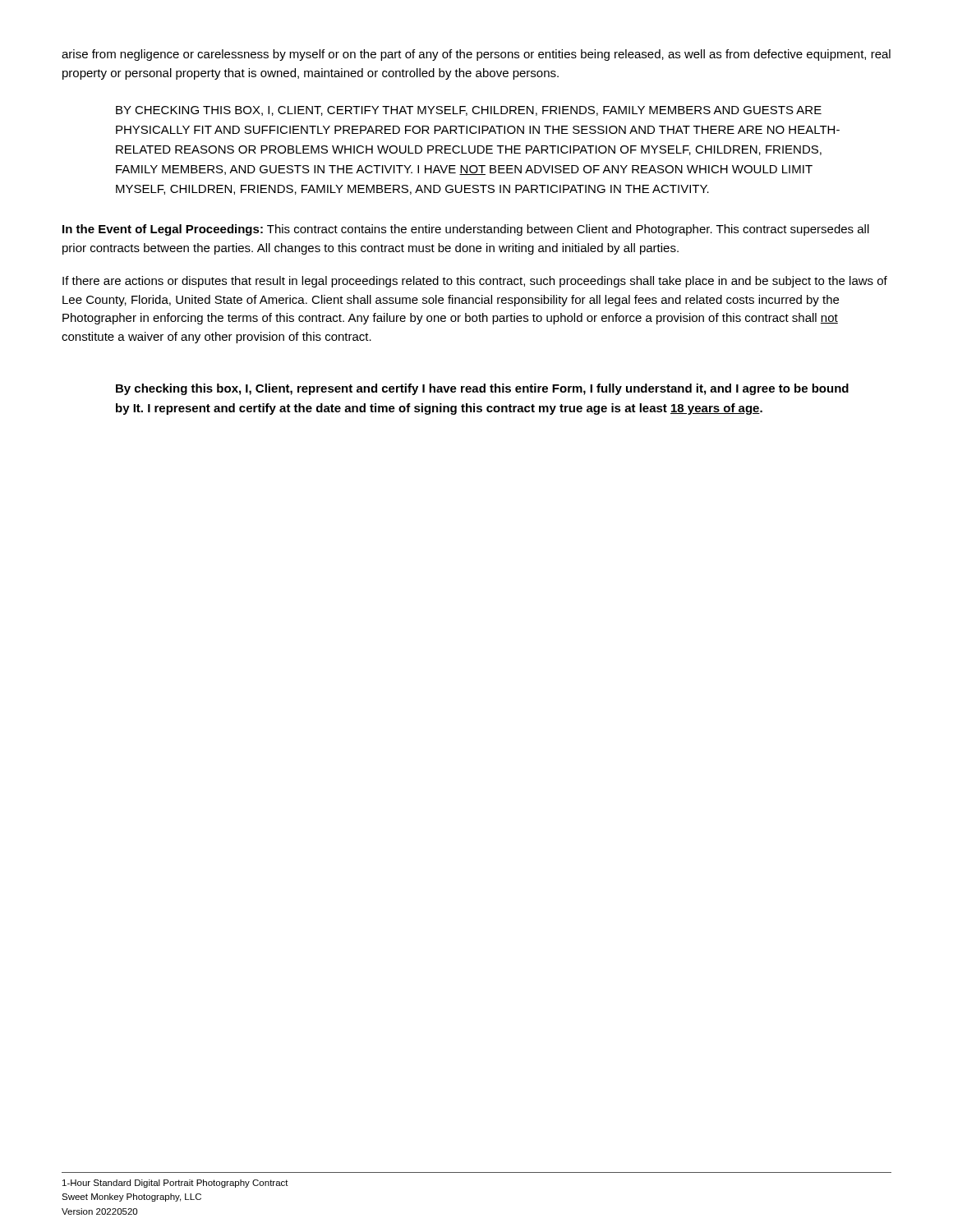953x1232 pixels.
Task: Select the text block that says "BY CHECKING THIS BOX,"
Action: click(478, 149)
